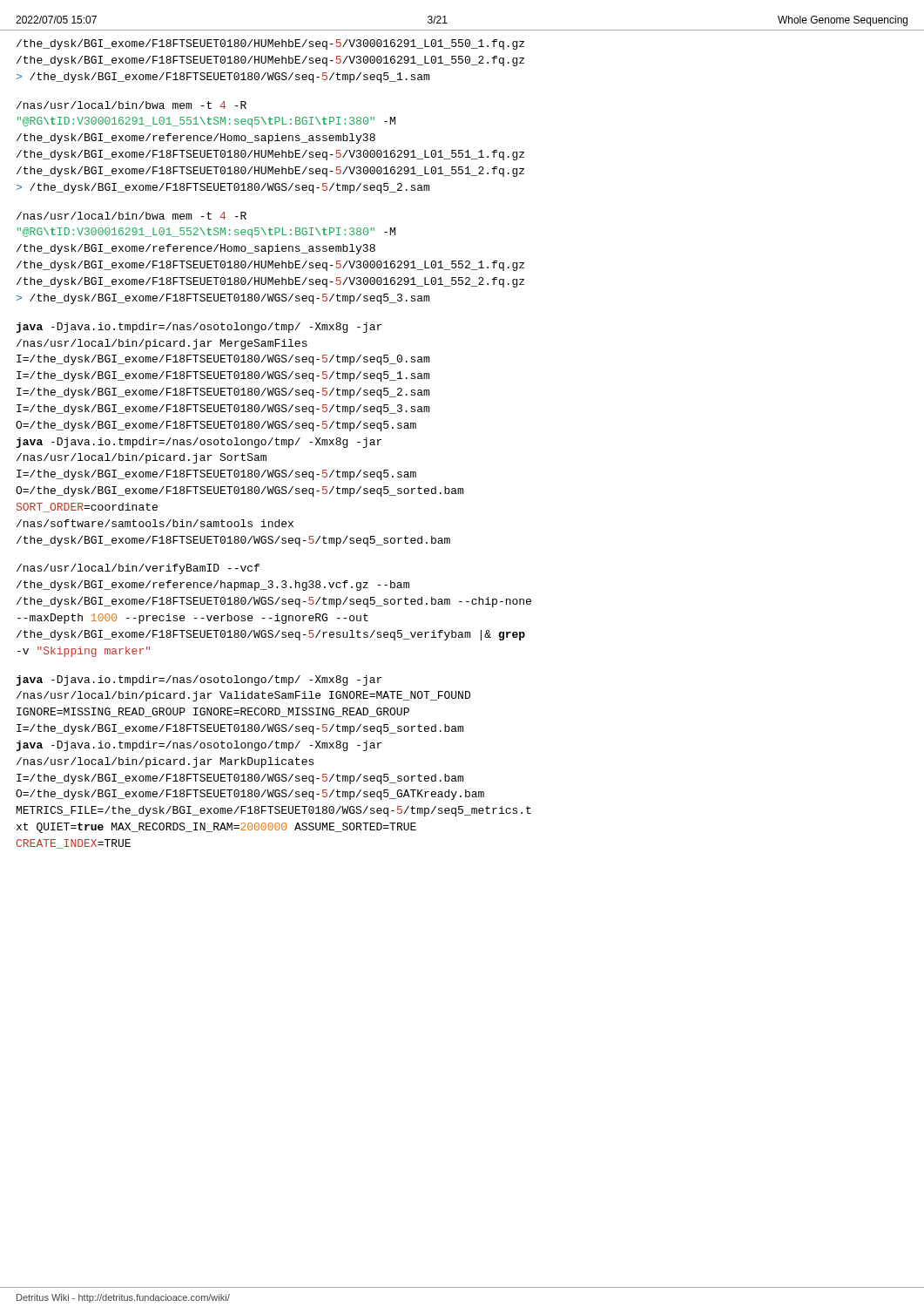924x1307 pixels.
Task: Point to "/the_dysk/BGI_exome/F18FTSEUET0180/HUMehbE/seq-5/V300016291_L01_550_1.fq.gz /the_dysk/BGI_exome/F18FTSEUET0180/HUMehbE/seq-5/V300016291_L01_550_2.fq.gz > /the_dysk/BGI_exome/F18FTSEUET0180/WGS/seq-5/tmp/seq5_1.sam"
Action: tap(462, 61)
